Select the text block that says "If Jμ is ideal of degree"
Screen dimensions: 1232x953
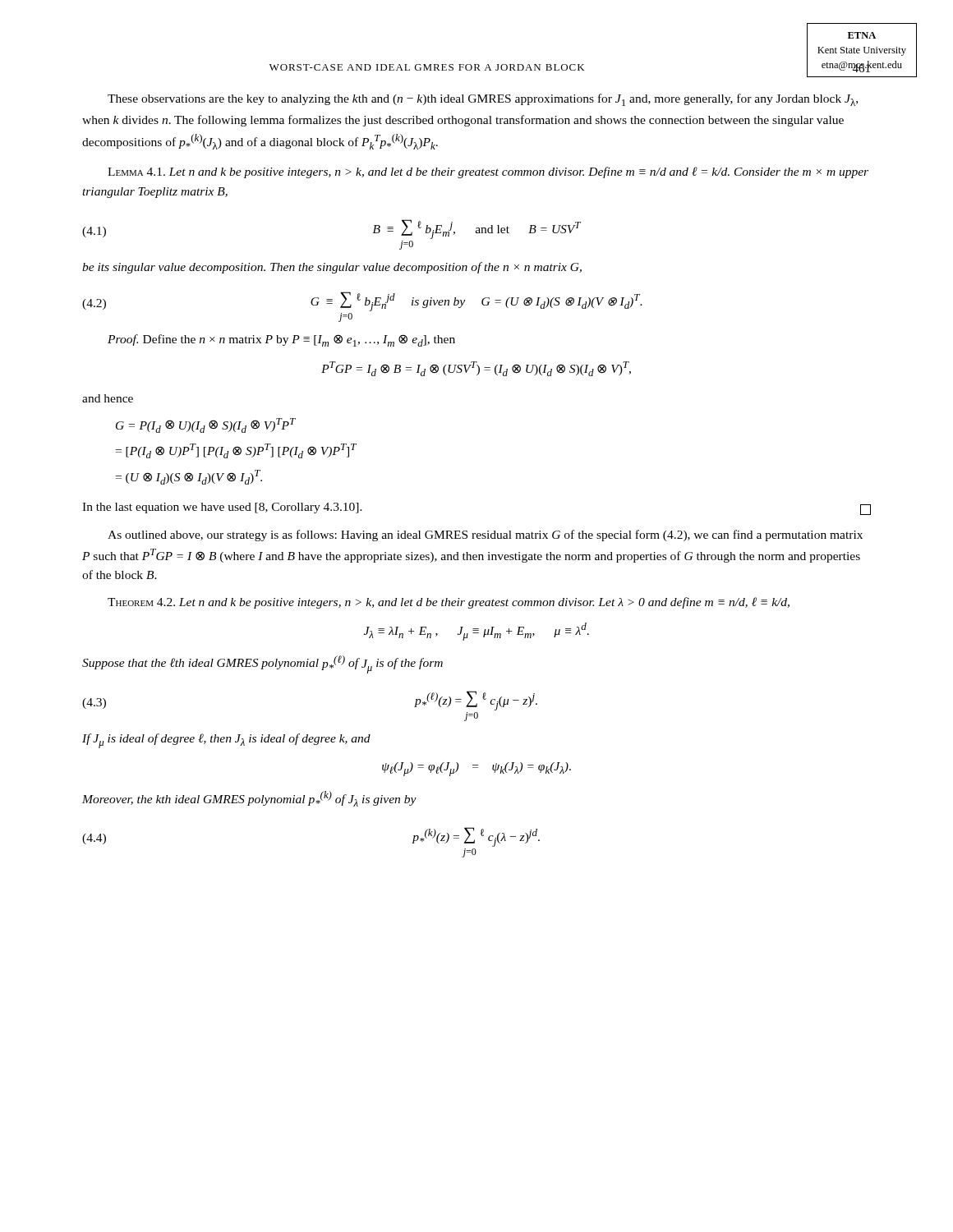(226, 740)
